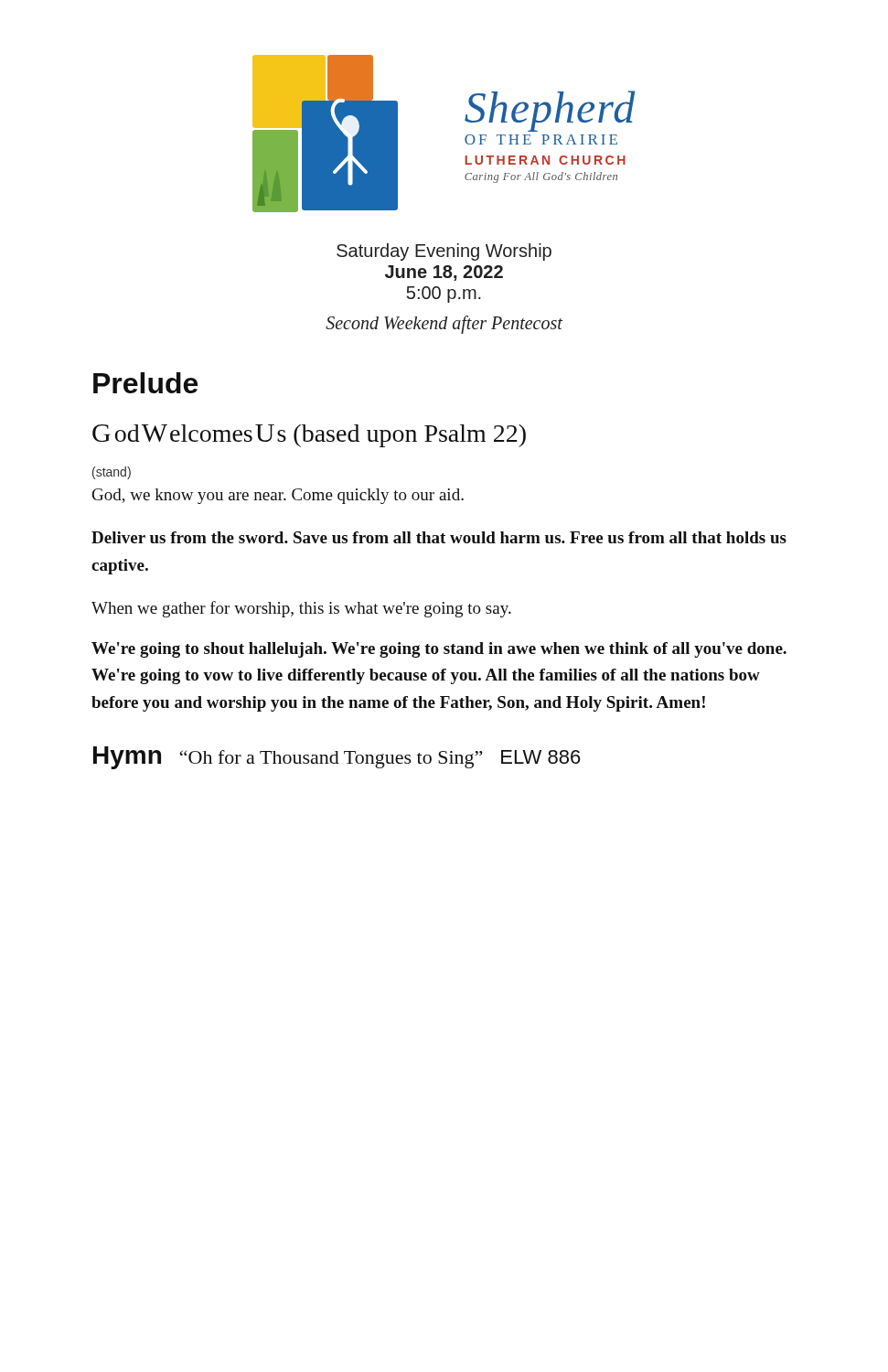888x1372 pixels.
Task: Click the passage that begins "(stand) God, we know"
Action: pos(444,486)
